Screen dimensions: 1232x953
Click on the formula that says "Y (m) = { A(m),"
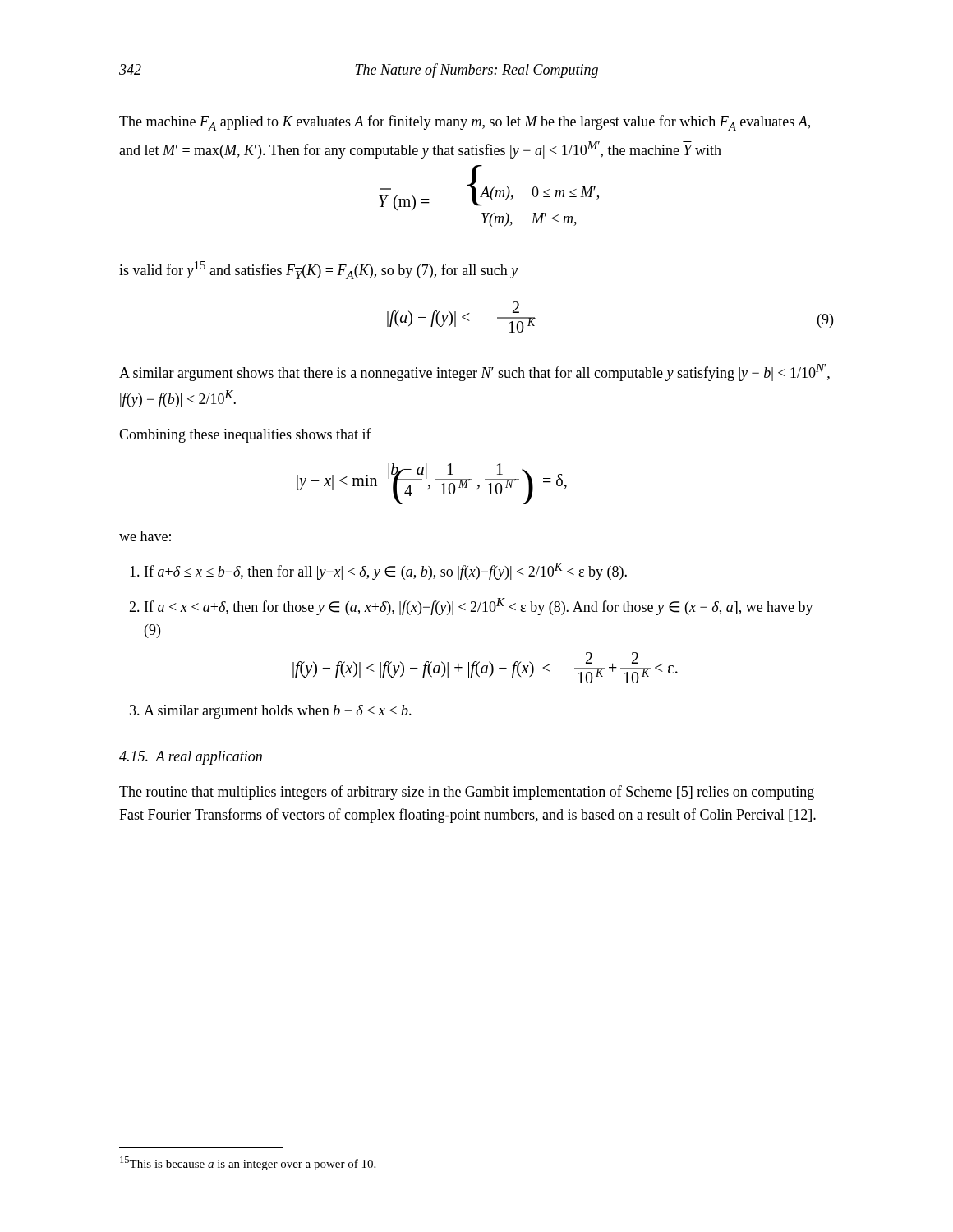489,206
